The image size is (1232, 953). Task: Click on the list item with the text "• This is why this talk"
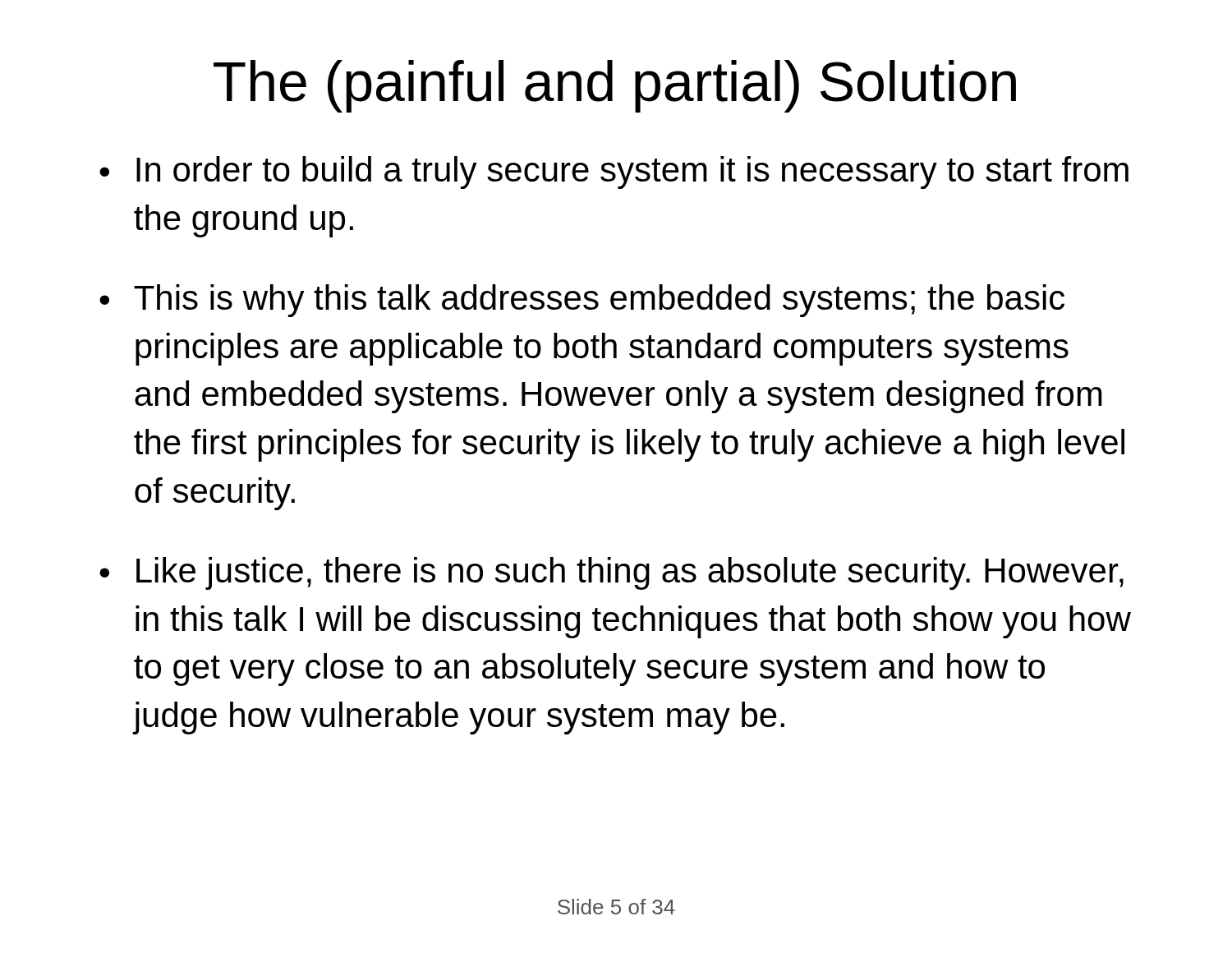point(616,395)
